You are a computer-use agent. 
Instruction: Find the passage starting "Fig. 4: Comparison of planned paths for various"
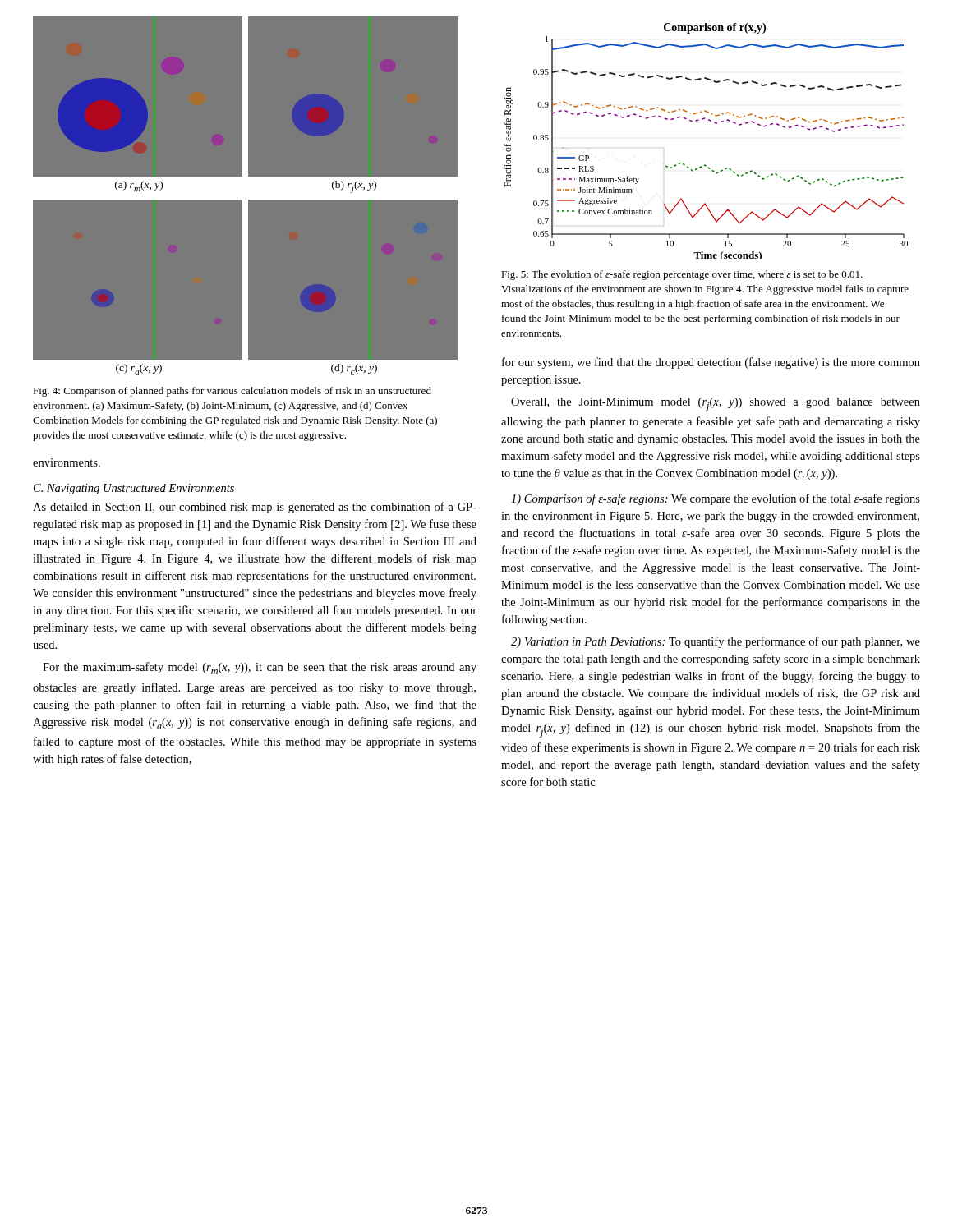[235, 413]
